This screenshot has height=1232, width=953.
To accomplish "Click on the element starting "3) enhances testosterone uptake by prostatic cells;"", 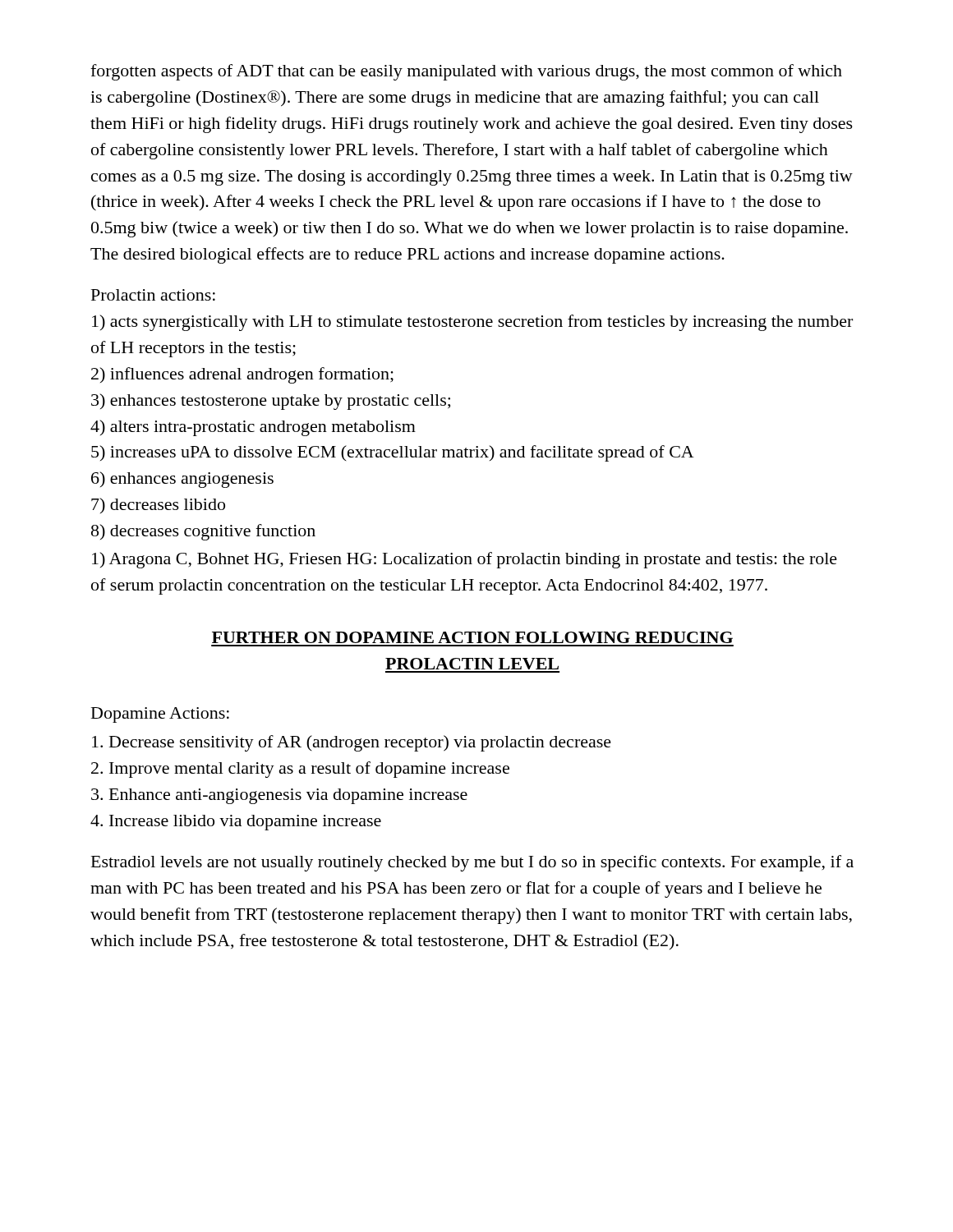I will click(x=271, y=399).
